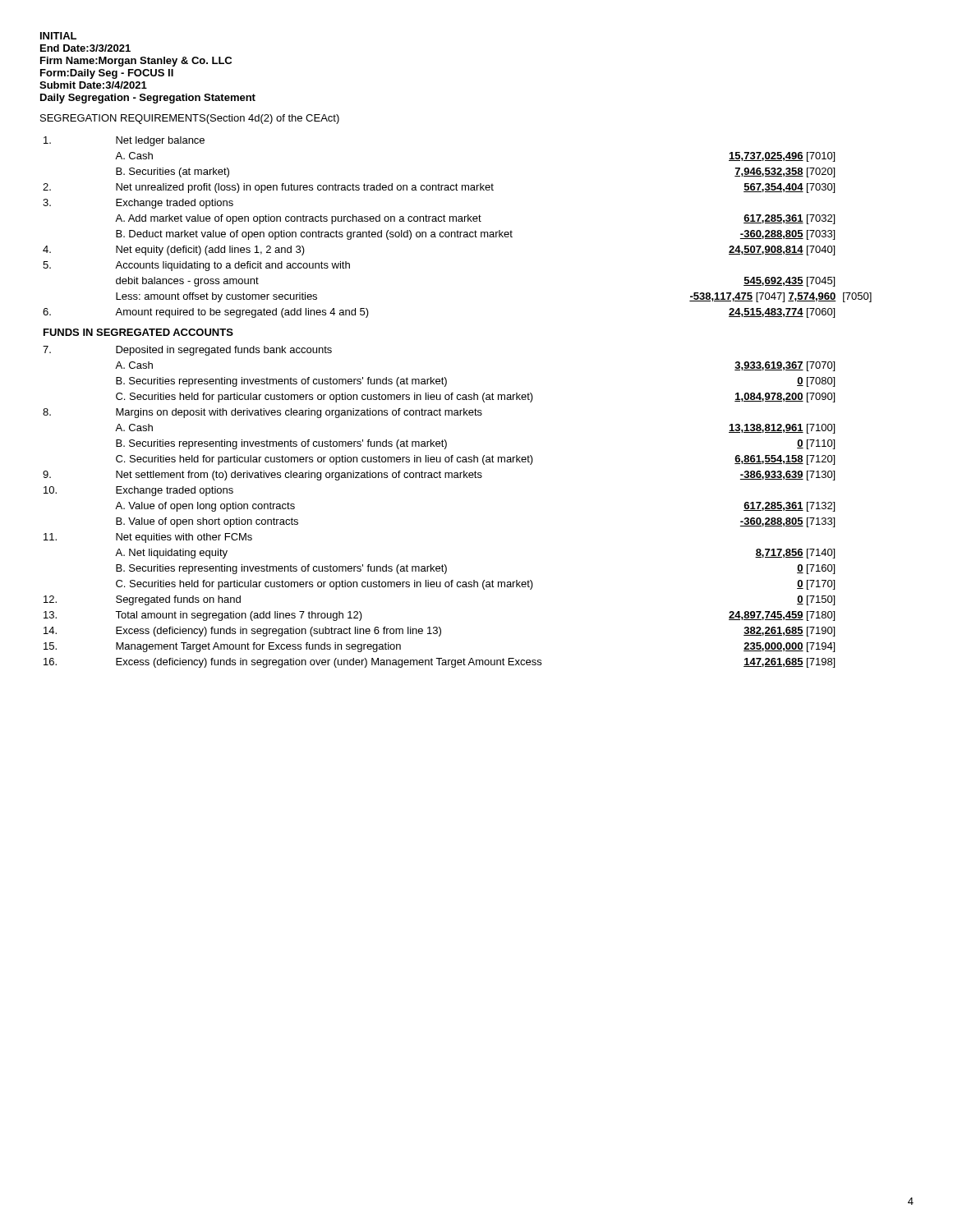Viewport: 953px width, 1232px height.
Task: Find the region starting "B. Value of open short option"
Action: point(203,522)
